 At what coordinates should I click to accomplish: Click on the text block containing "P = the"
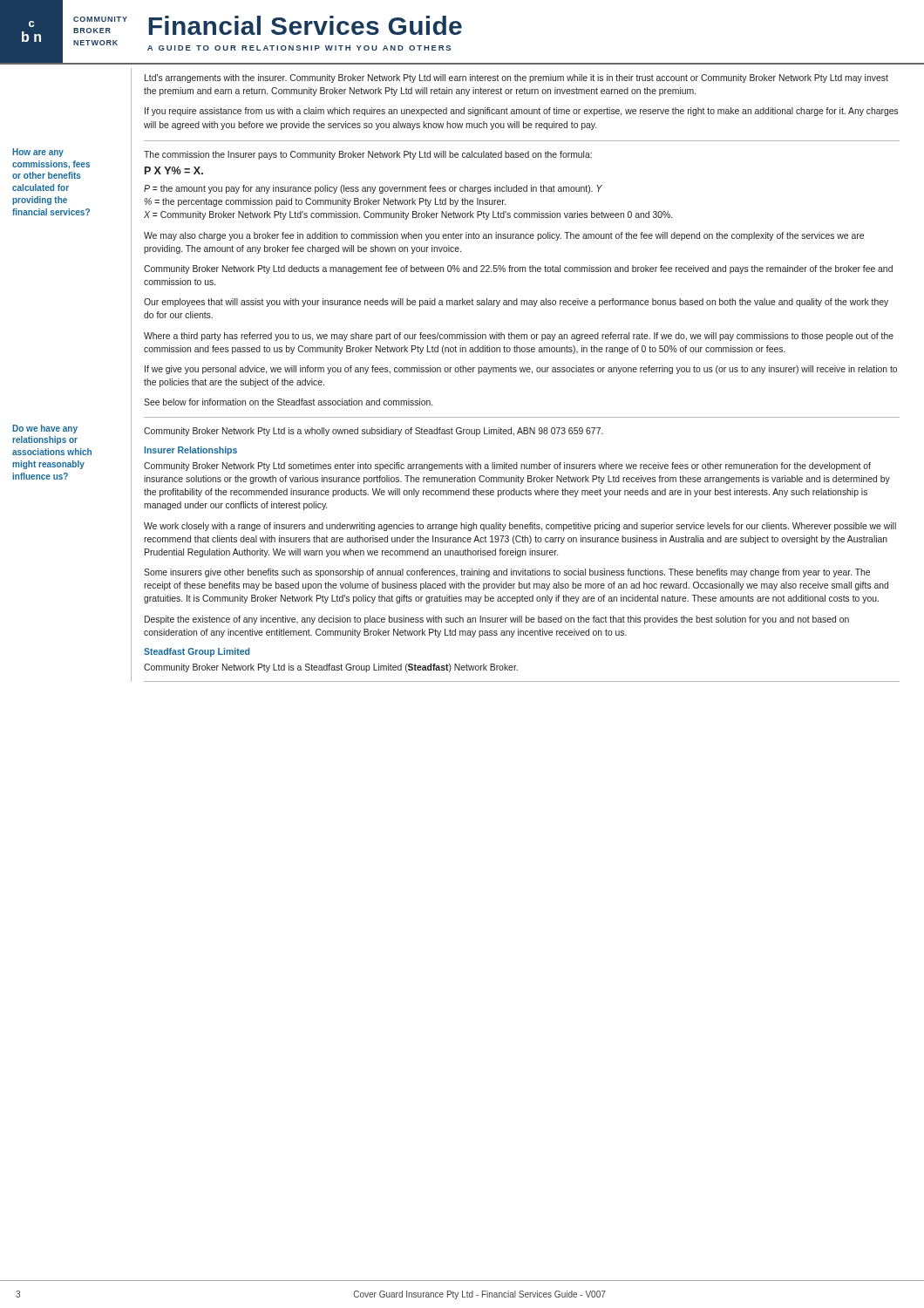(408, 202)
